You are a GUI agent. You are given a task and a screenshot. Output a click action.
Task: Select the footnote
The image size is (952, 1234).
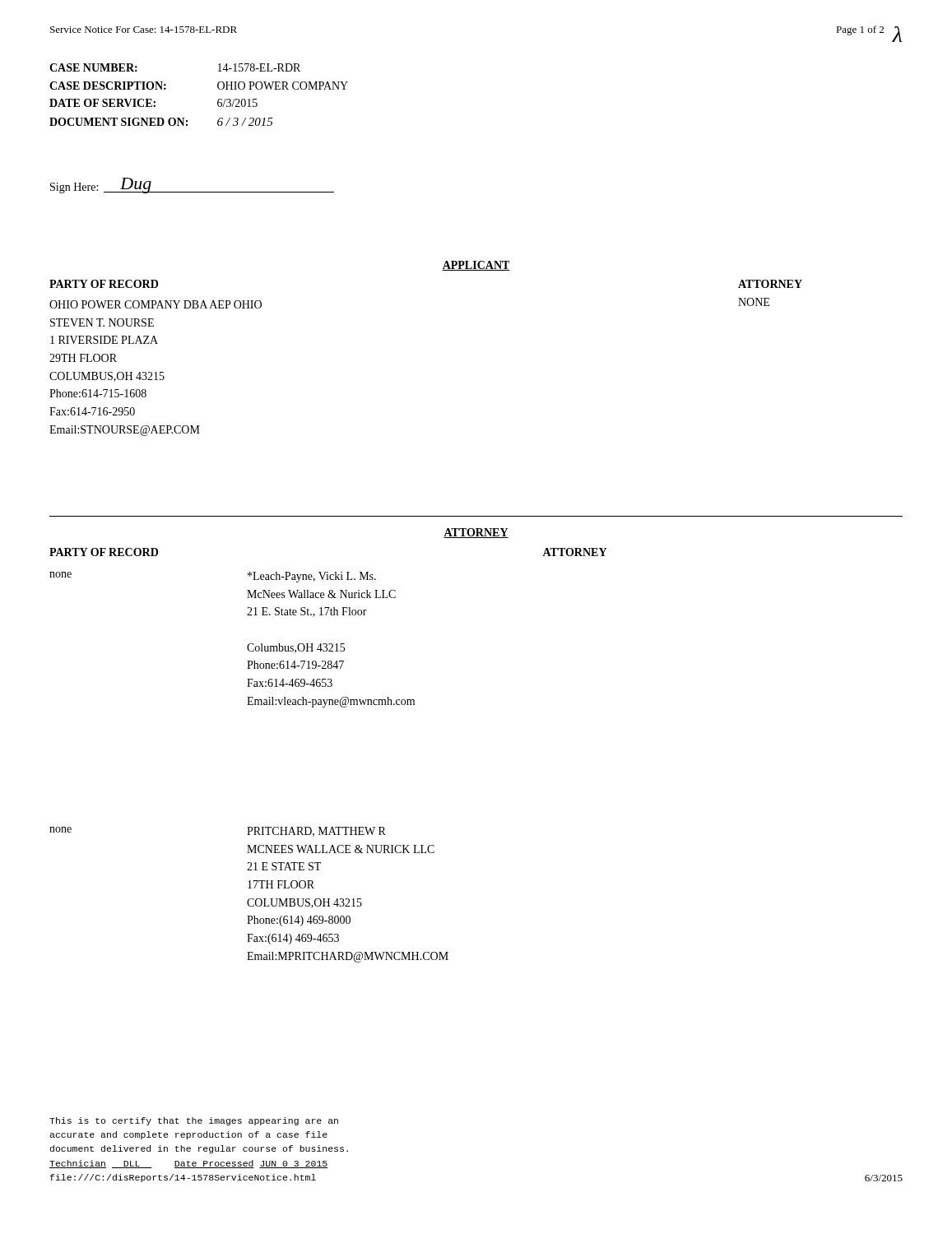(x=200, y=1149)
